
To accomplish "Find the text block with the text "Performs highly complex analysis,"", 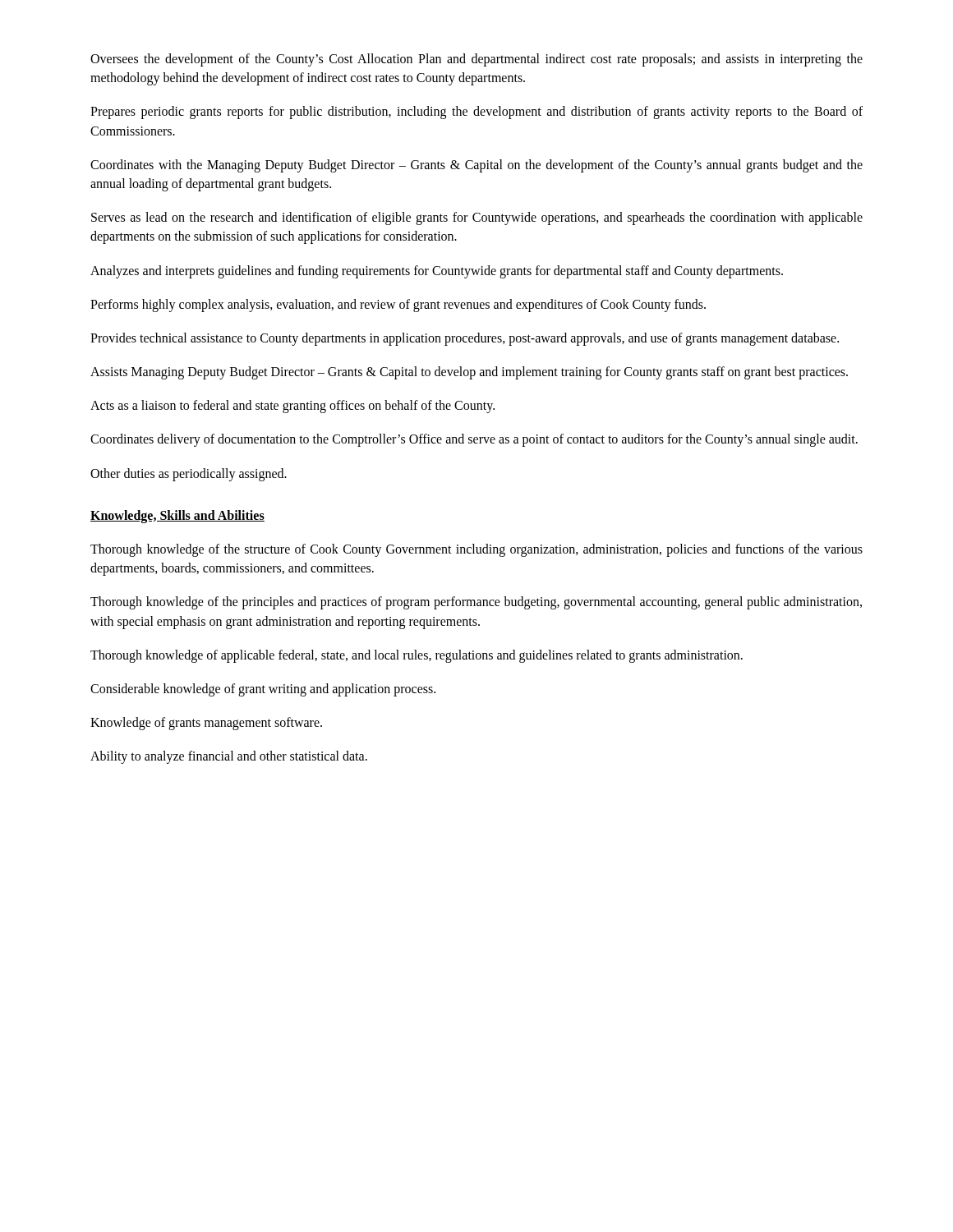I will (398, 304).
